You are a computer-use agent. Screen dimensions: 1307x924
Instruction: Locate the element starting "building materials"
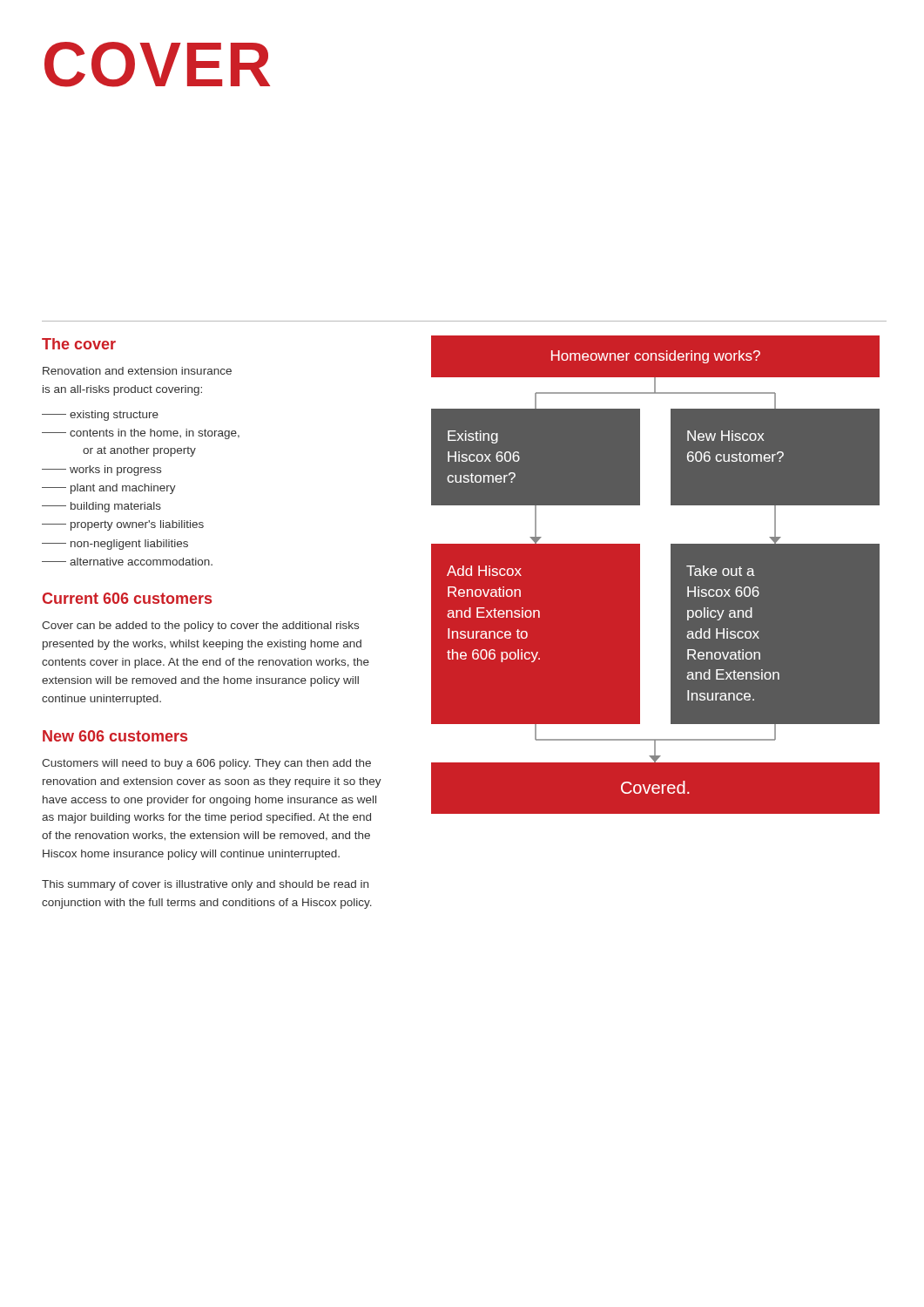[x=101, y=507]
